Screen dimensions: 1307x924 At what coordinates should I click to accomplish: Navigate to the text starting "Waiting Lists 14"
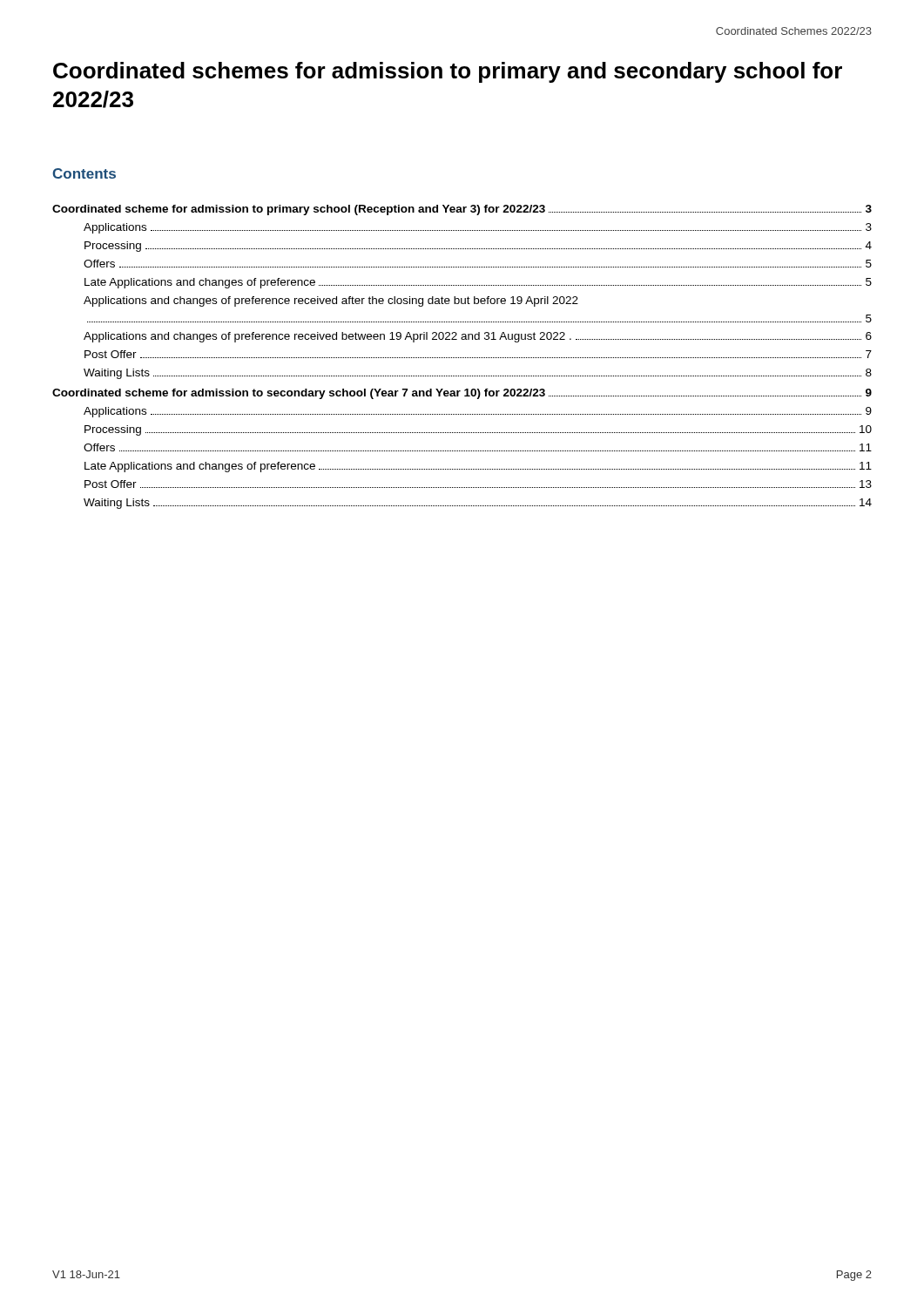click(x=478, y=503)
